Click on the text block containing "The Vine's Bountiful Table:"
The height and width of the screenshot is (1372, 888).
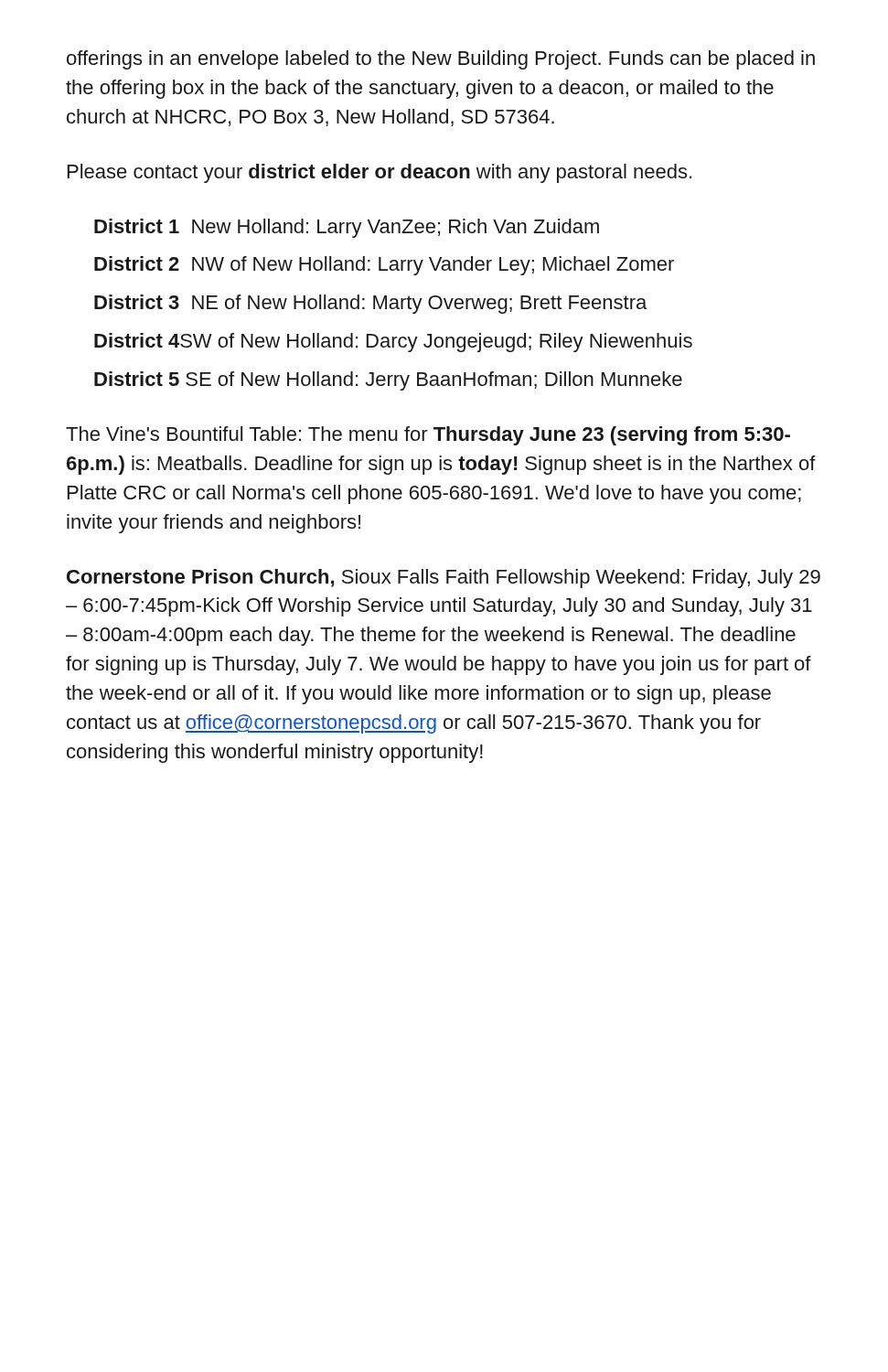pos(440,478)
